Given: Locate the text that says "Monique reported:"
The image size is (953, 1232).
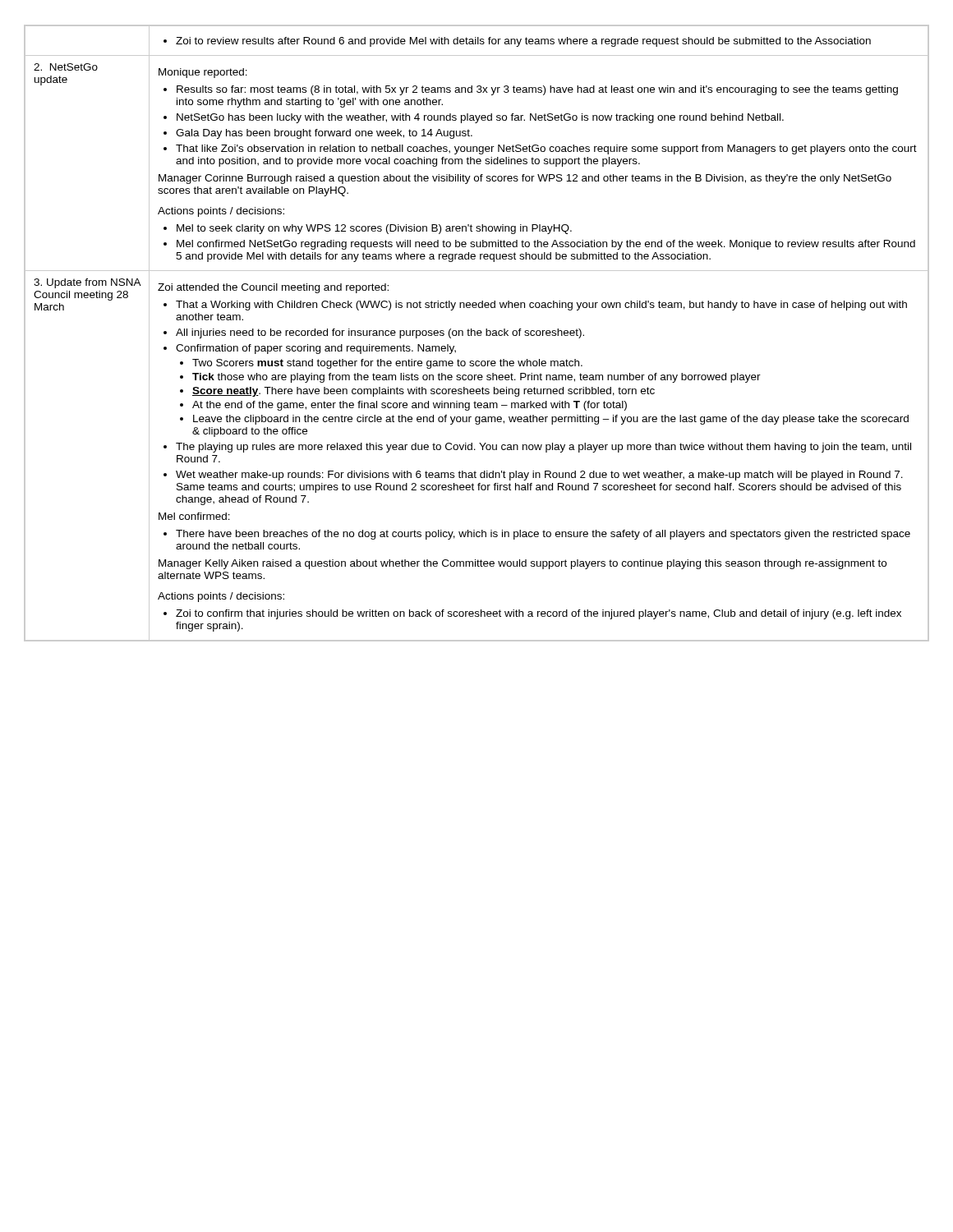Looking at the screenshot, I should (203, 73).
